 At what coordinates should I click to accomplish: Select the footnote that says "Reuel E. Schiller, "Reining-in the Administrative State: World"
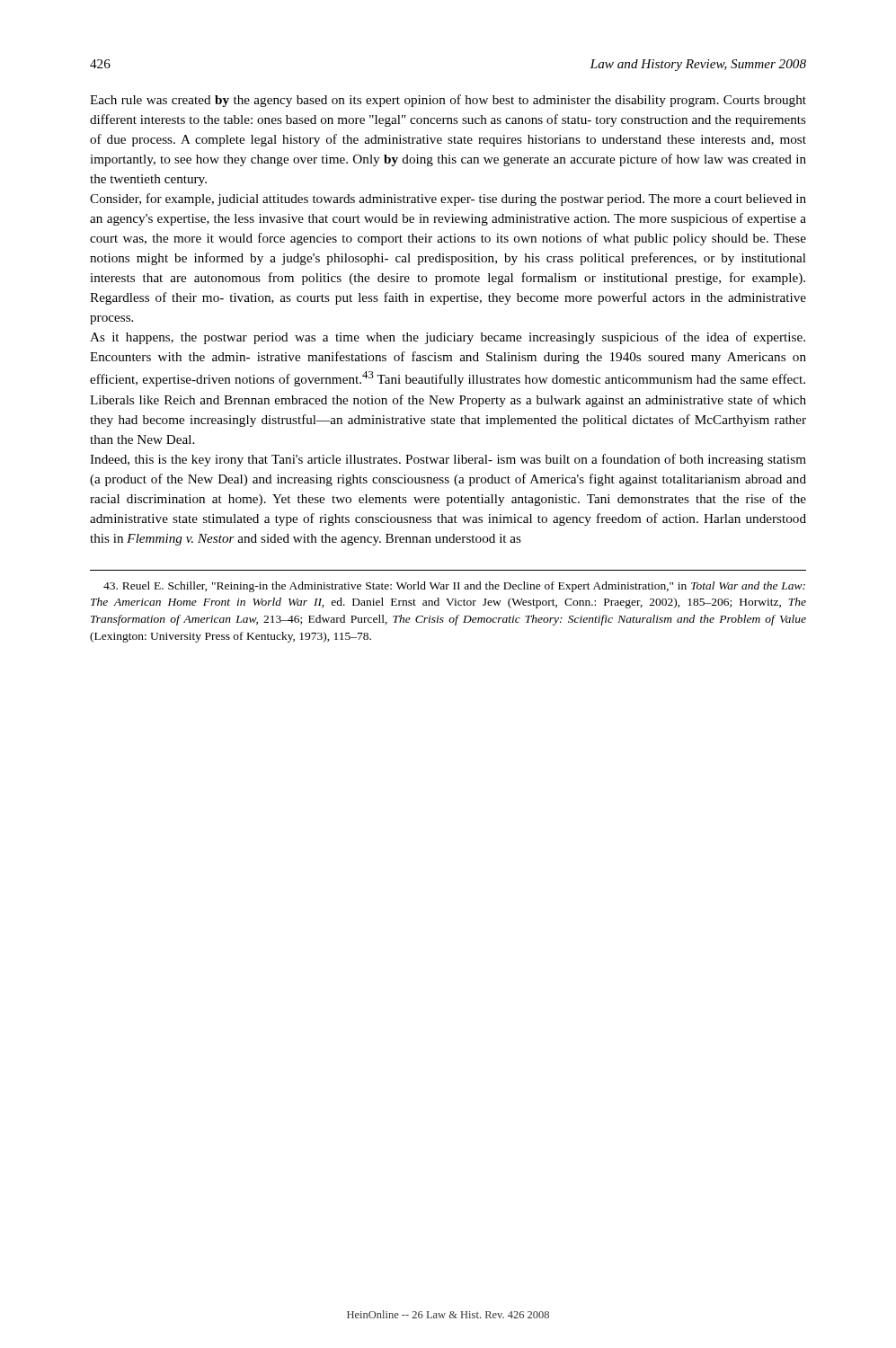[448, 611]
